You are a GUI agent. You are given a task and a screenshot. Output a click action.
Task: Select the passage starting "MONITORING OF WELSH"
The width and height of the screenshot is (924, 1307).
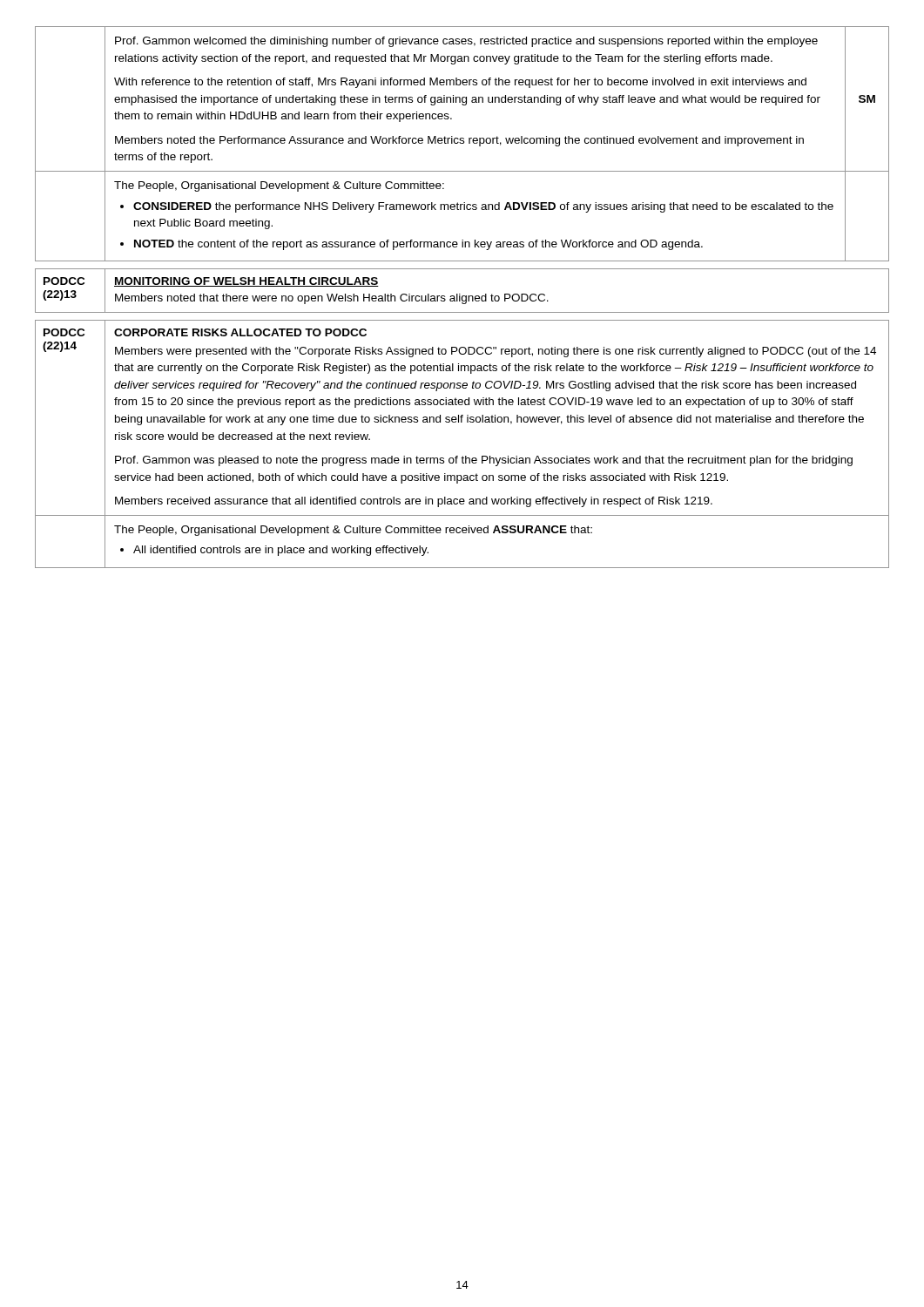coord(246,281)
